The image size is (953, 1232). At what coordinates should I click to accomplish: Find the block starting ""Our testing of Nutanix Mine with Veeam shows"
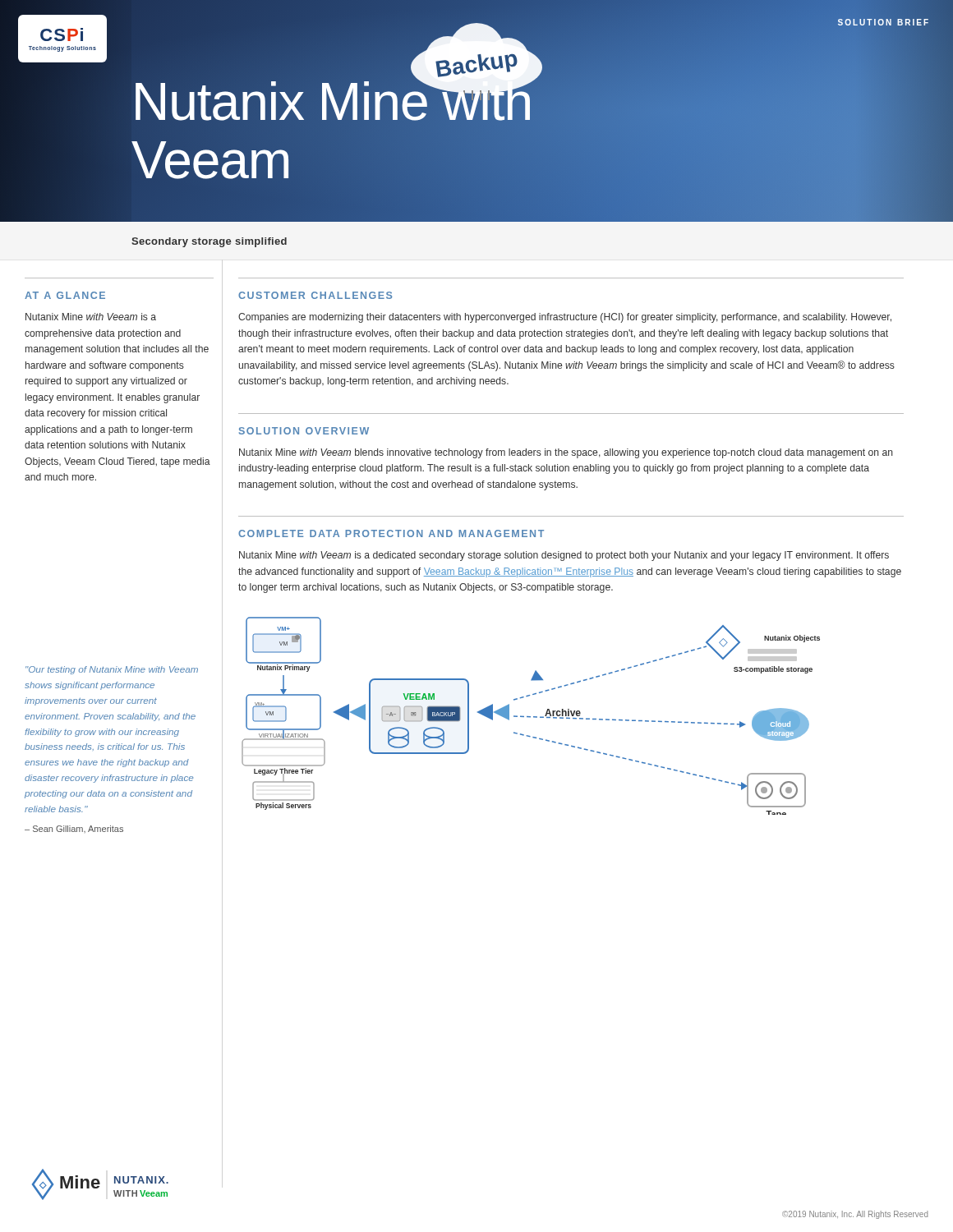click(118, 748)
